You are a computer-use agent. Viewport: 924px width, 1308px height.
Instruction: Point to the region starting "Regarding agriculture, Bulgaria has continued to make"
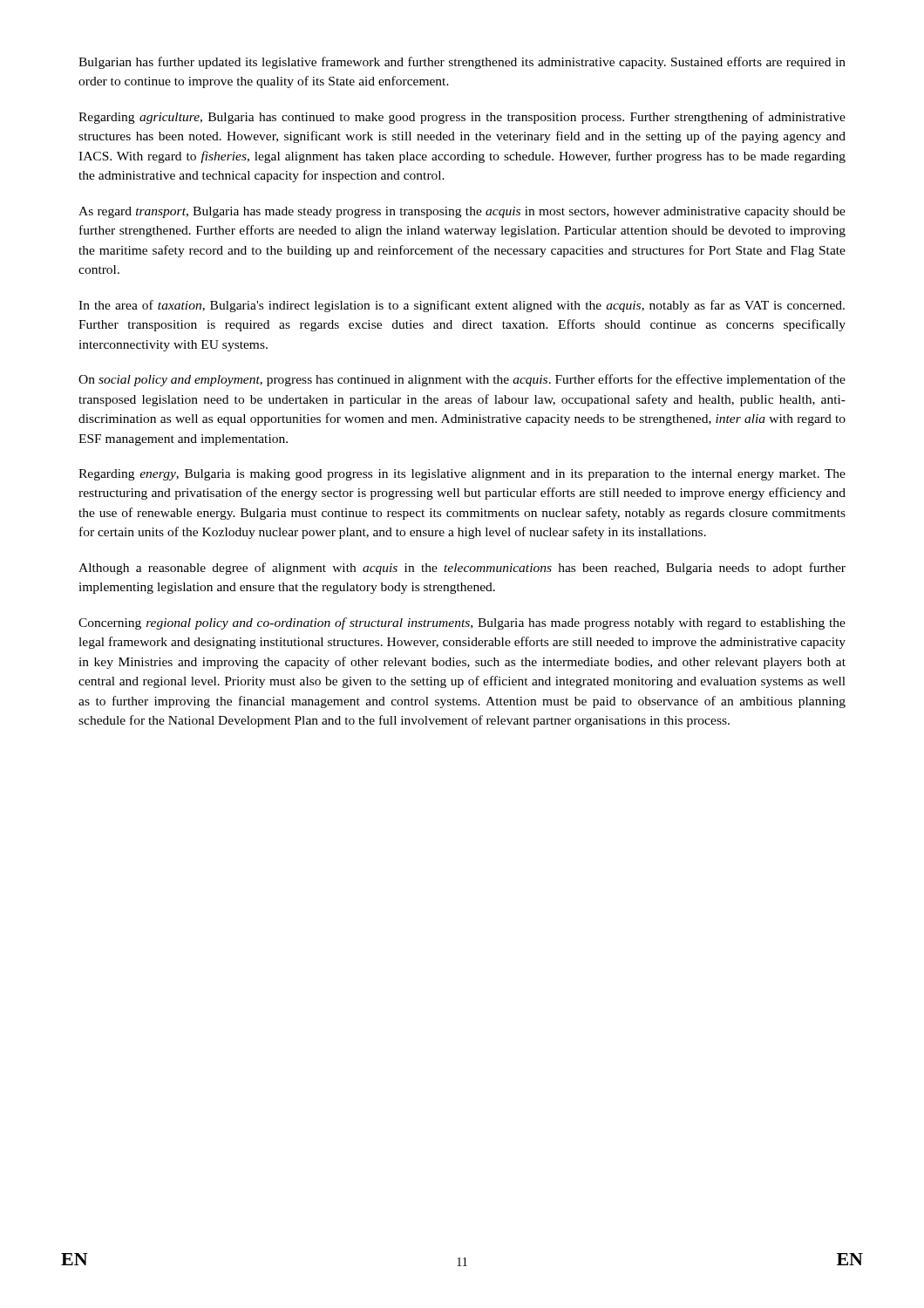(462, 146)
